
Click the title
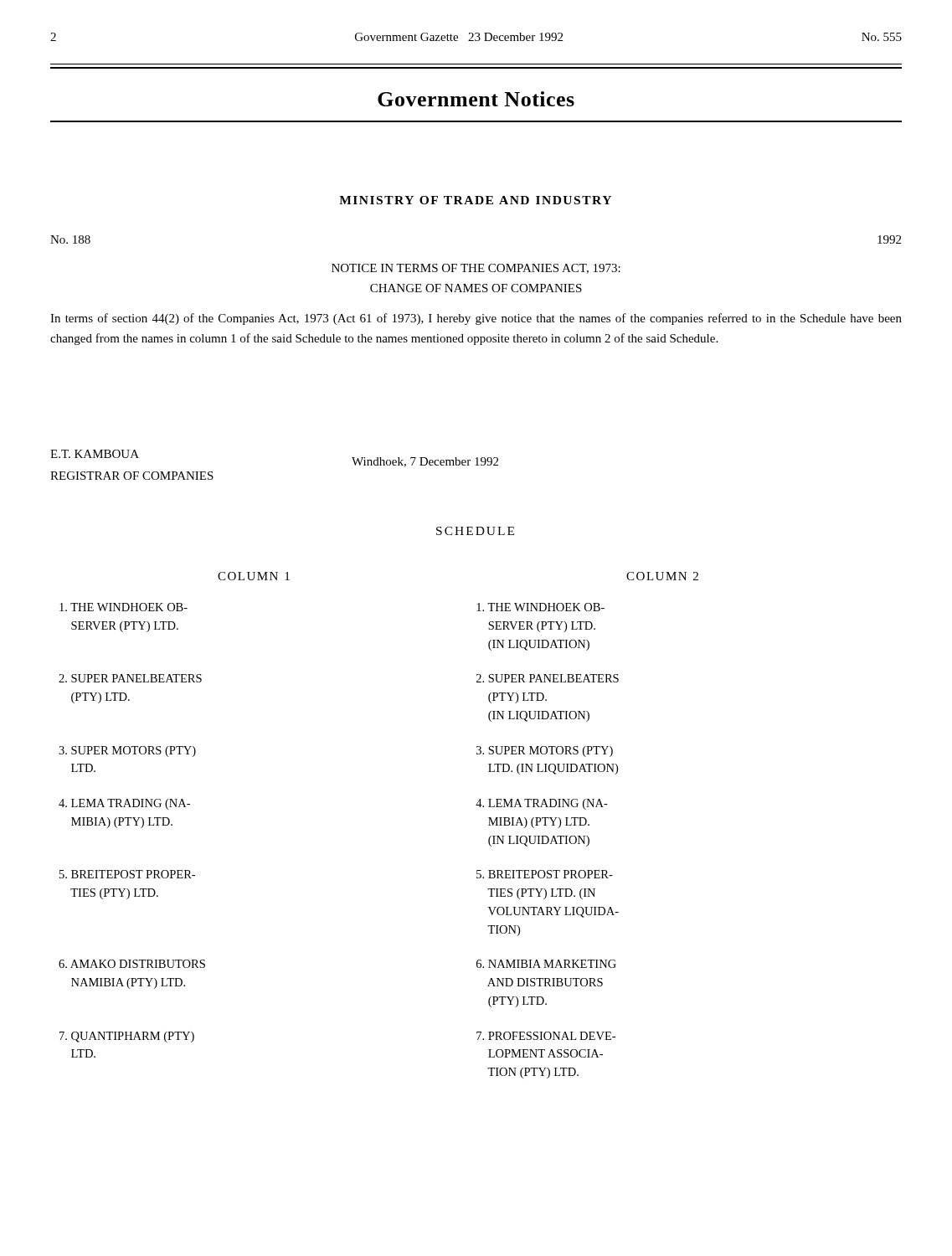click(x=476, y=99)
